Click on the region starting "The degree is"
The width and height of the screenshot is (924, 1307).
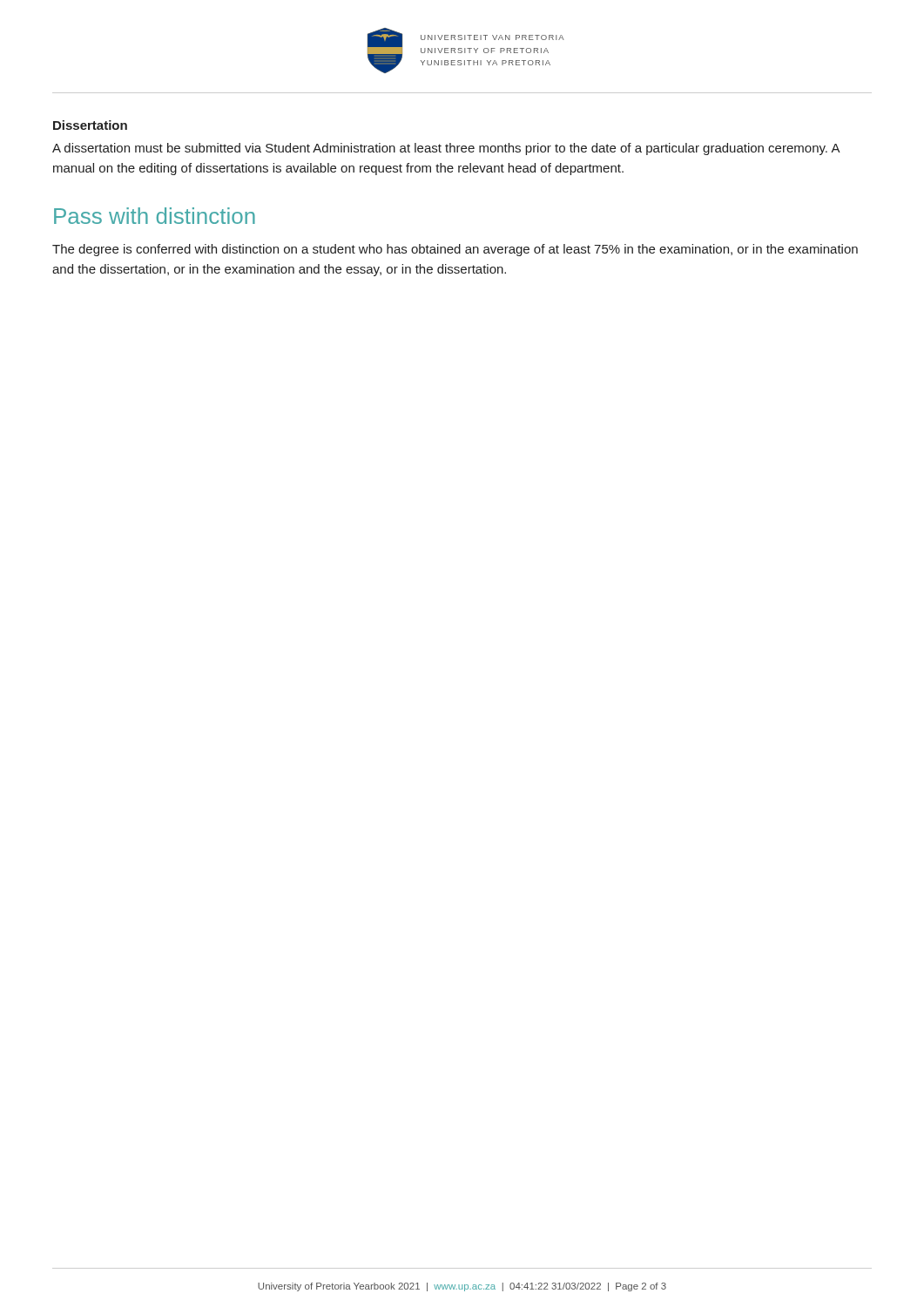(x=455, y=258)
